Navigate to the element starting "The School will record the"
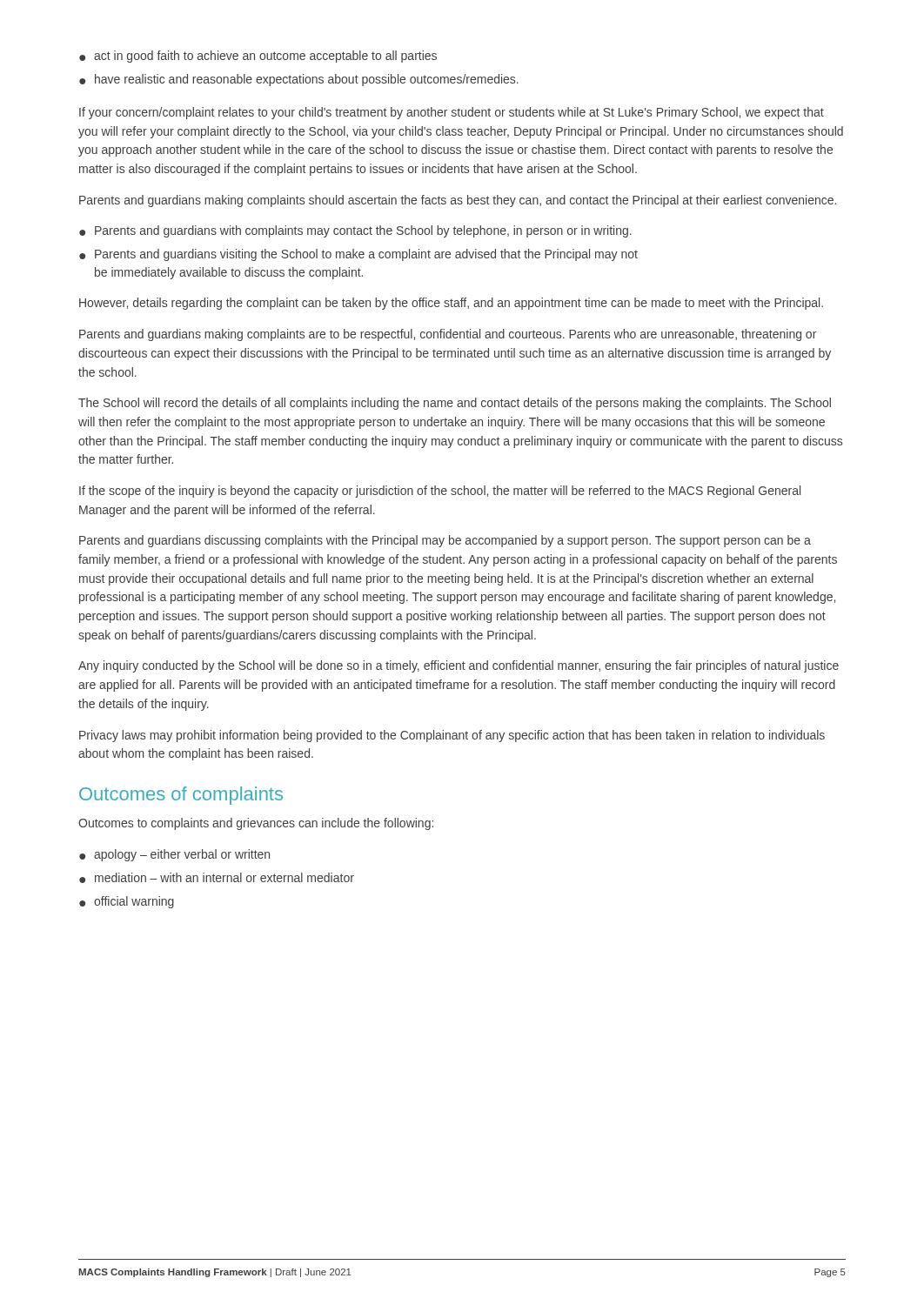 462,432
